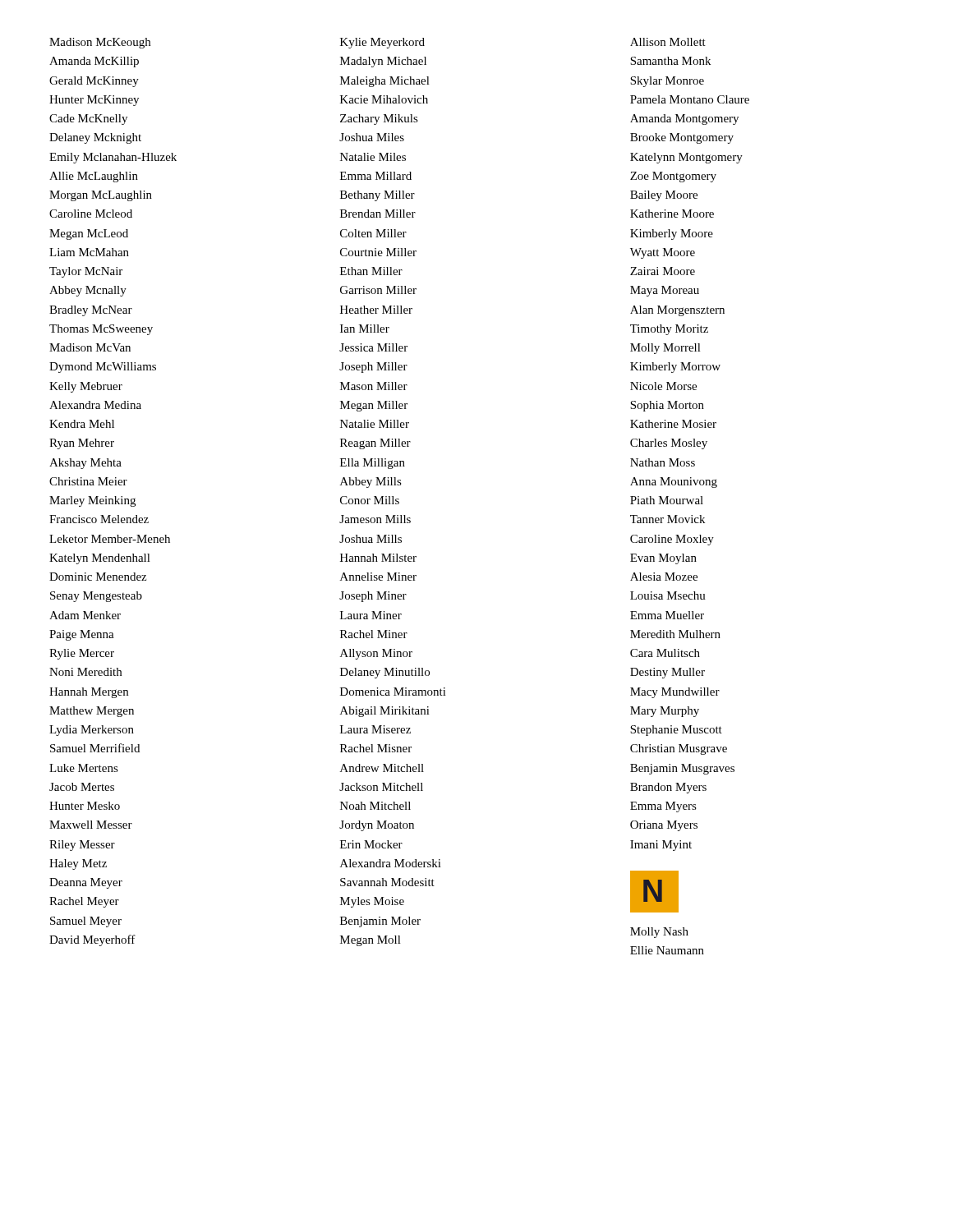Find the text block starting "Kacie Mihalovich"
The height and width of the screenshot is (1232, 953).
(384, 99)
